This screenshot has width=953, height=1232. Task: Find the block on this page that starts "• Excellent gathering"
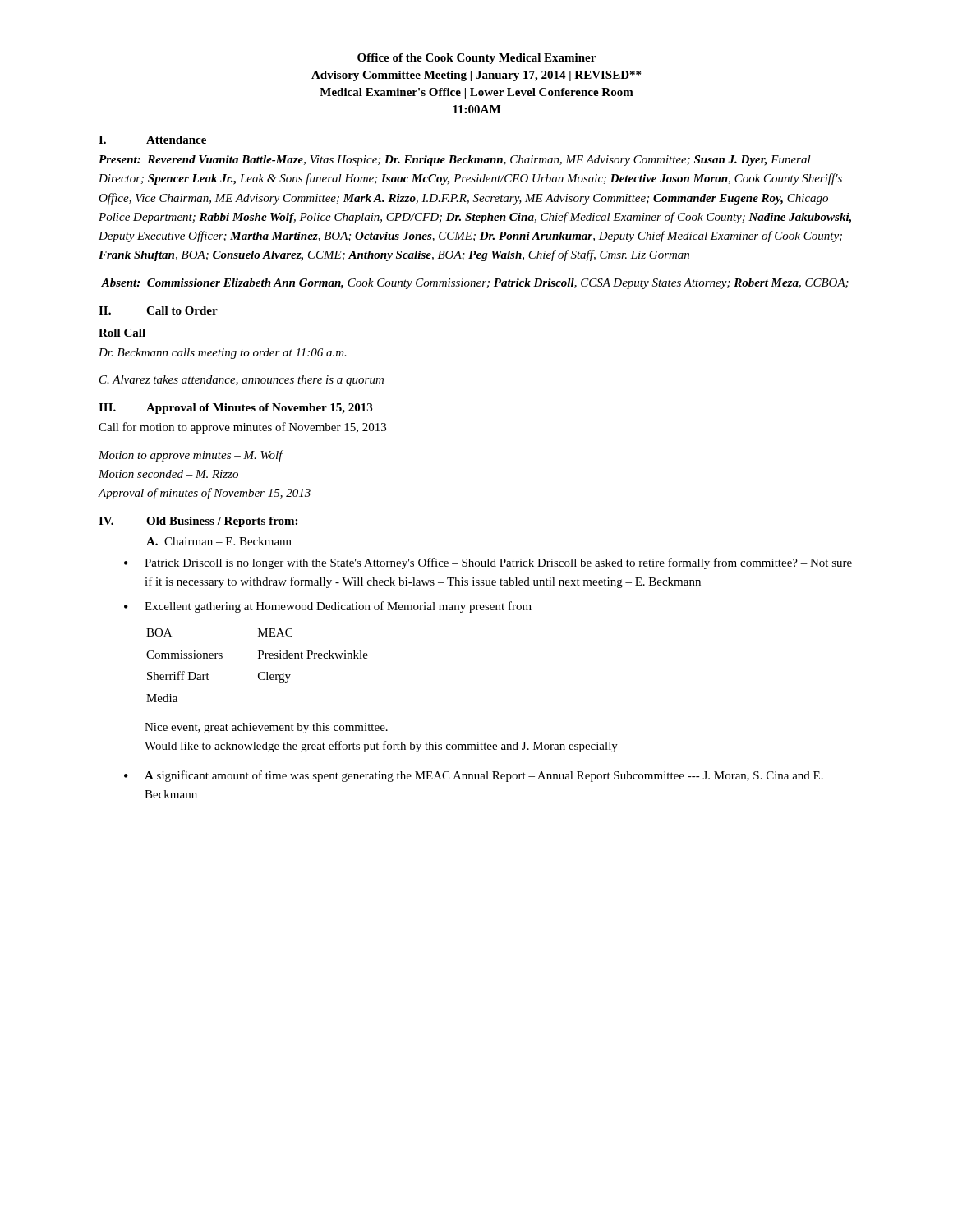328,607
